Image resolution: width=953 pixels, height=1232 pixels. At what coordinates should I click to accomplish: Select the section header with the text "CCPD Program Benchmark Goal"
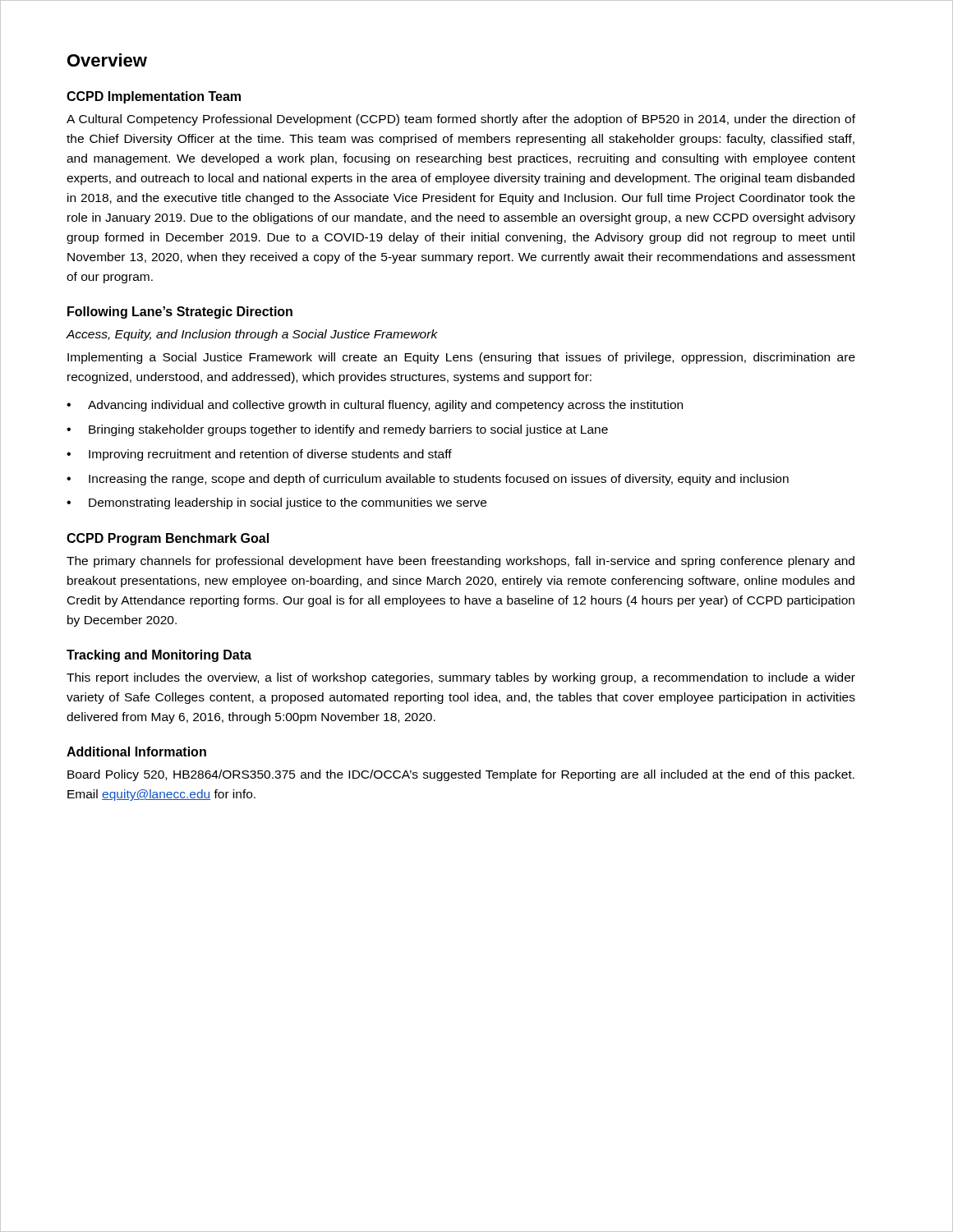click(168, 539)
